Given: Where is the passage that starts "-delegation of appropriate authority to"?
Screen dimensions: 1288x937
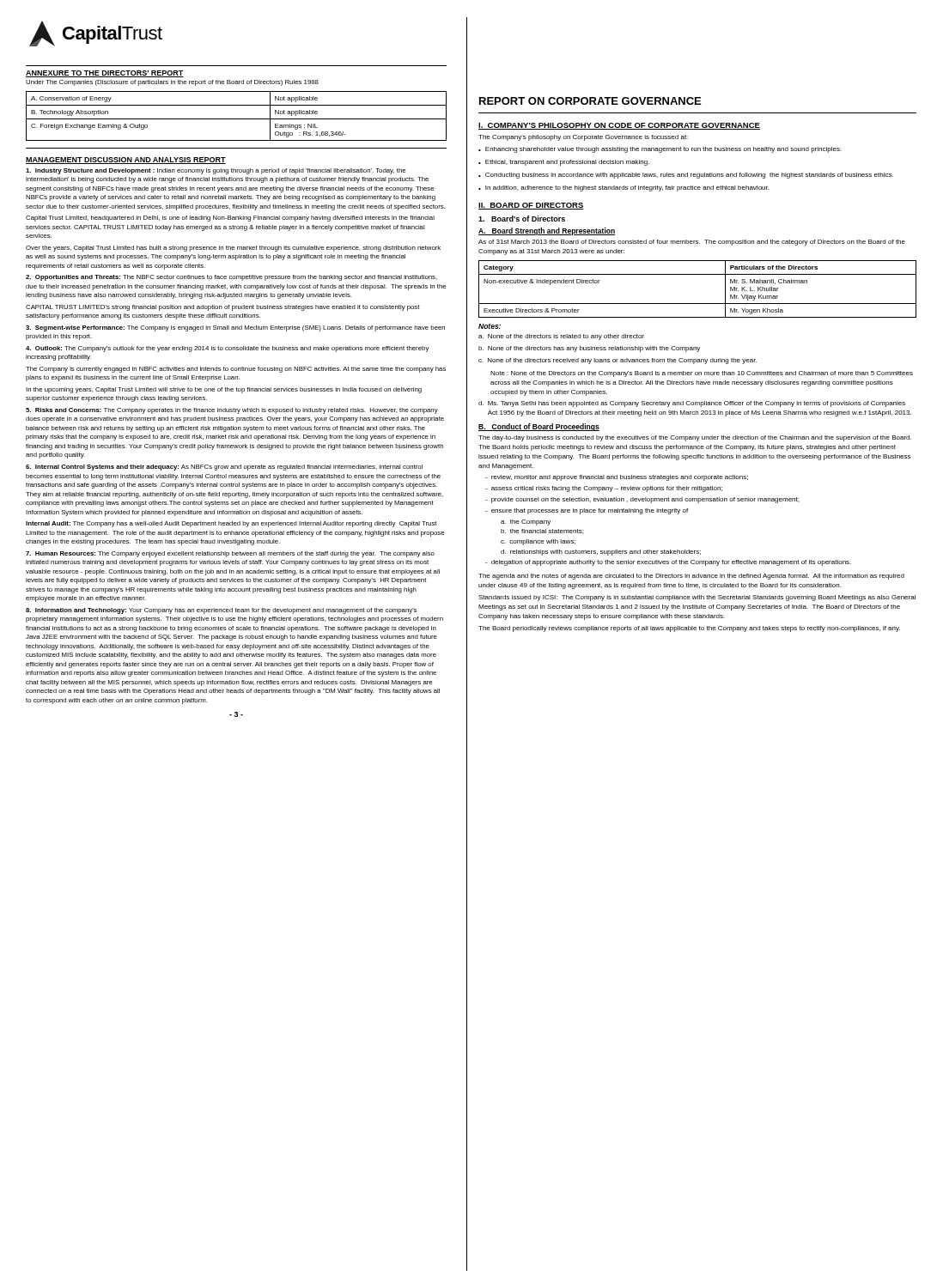Looking at the screenshot, I should point(668,563).
